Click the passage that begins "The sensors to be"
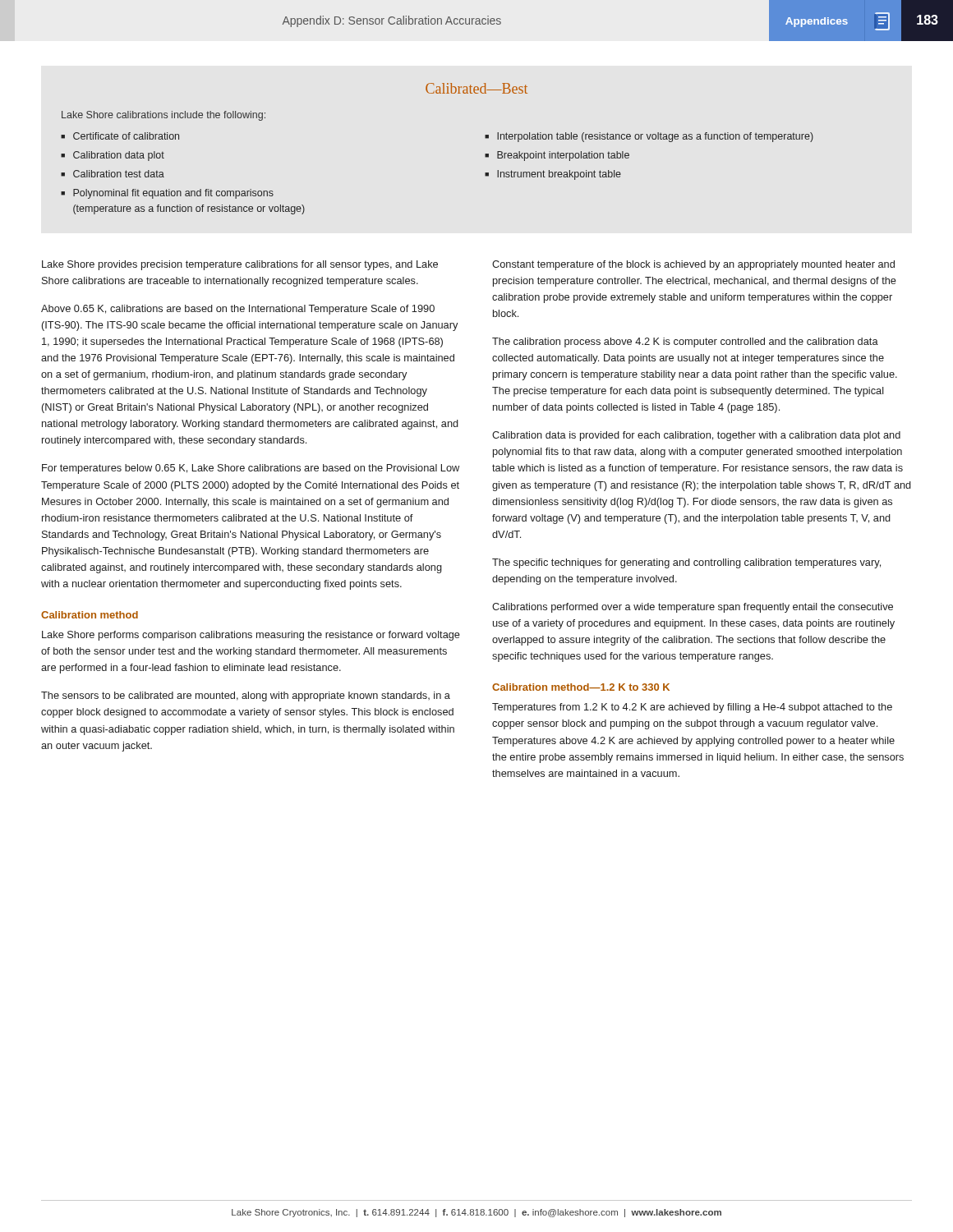Viewport: 953px width, 1232px height. coord(248,720)
